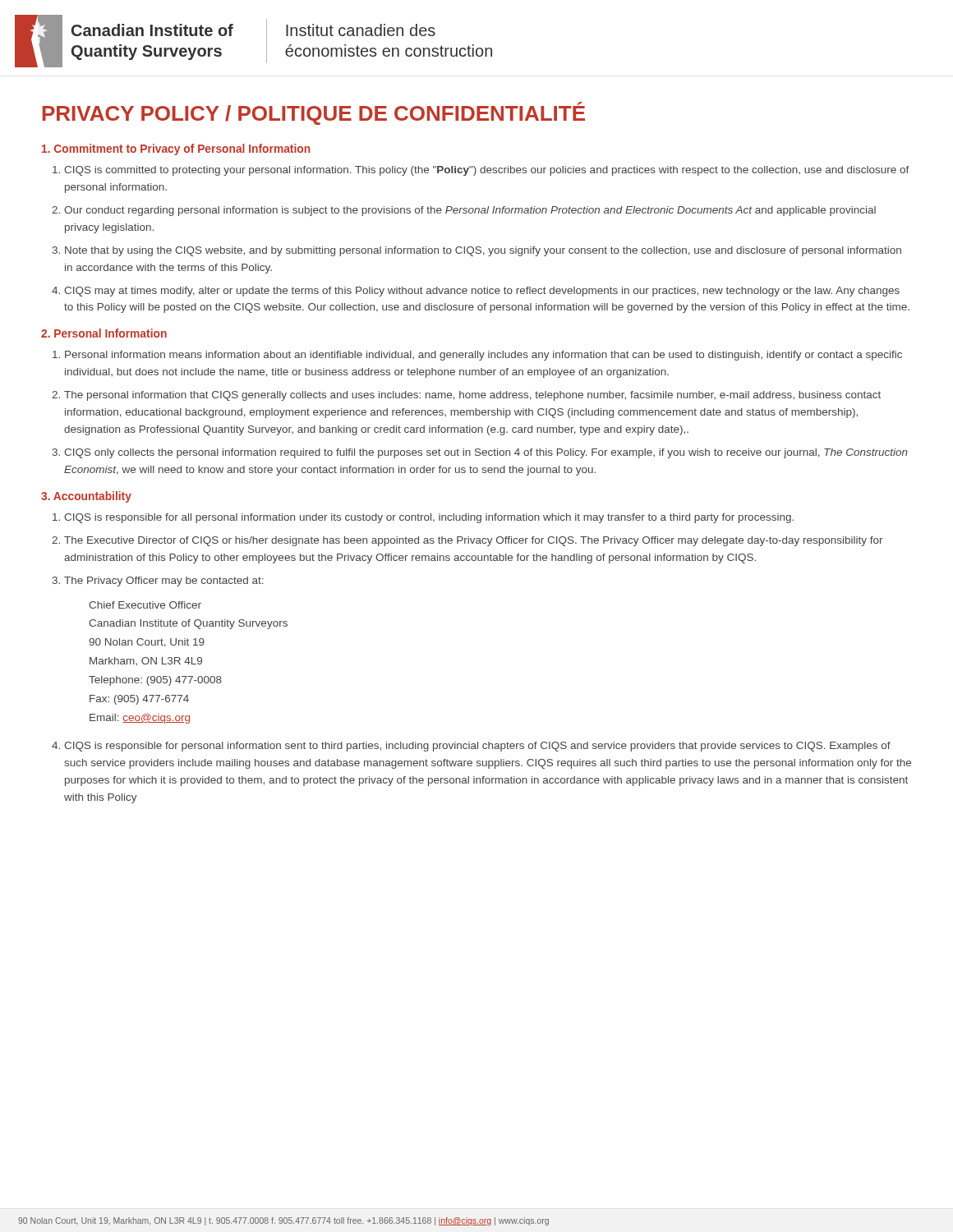953x1232 pixels.
Task: Locate the block of text that opens with "CIQS may at times"
Action: (x=487, y=299)
